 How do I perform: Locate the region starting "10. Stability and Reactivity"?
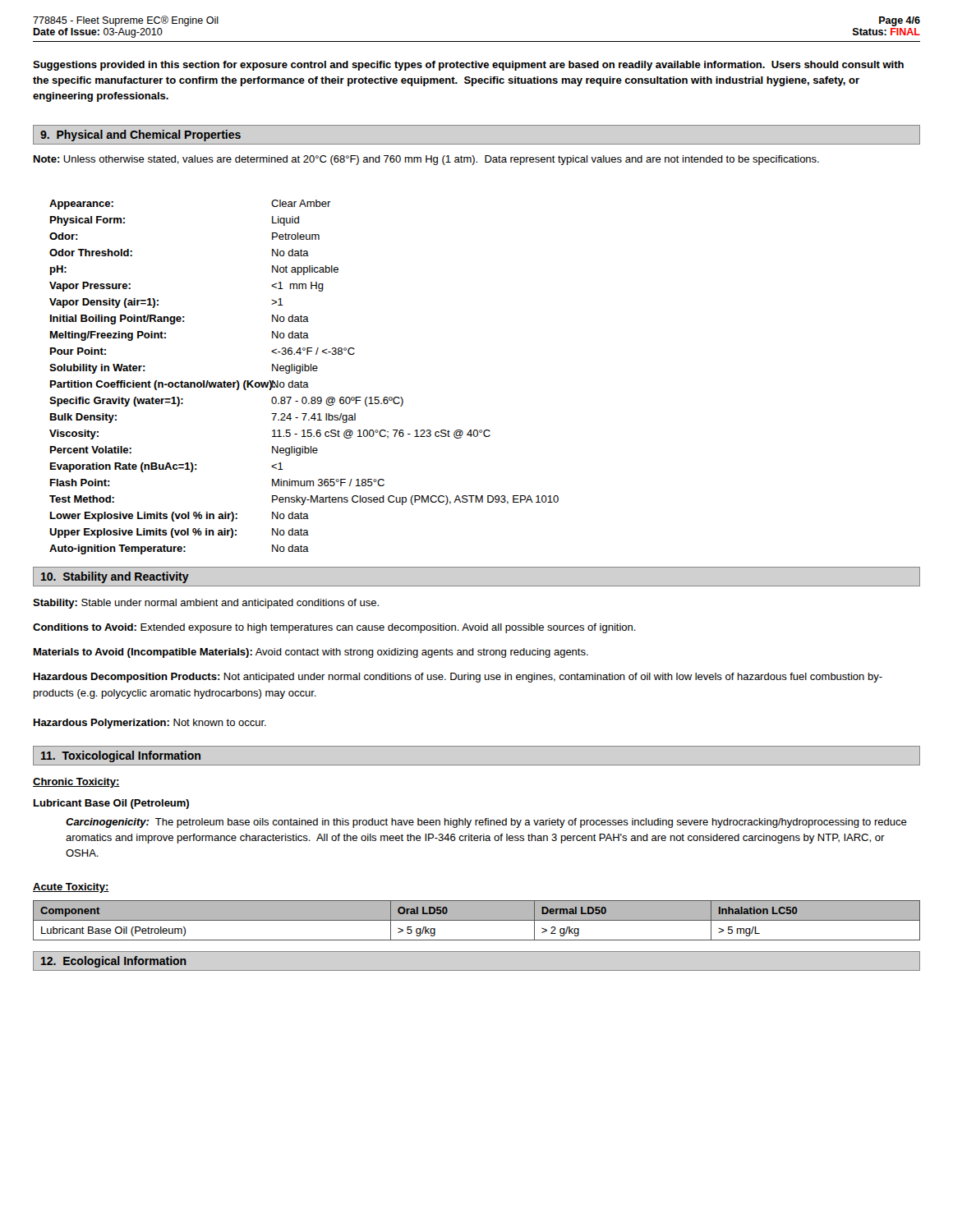[114, 577]
